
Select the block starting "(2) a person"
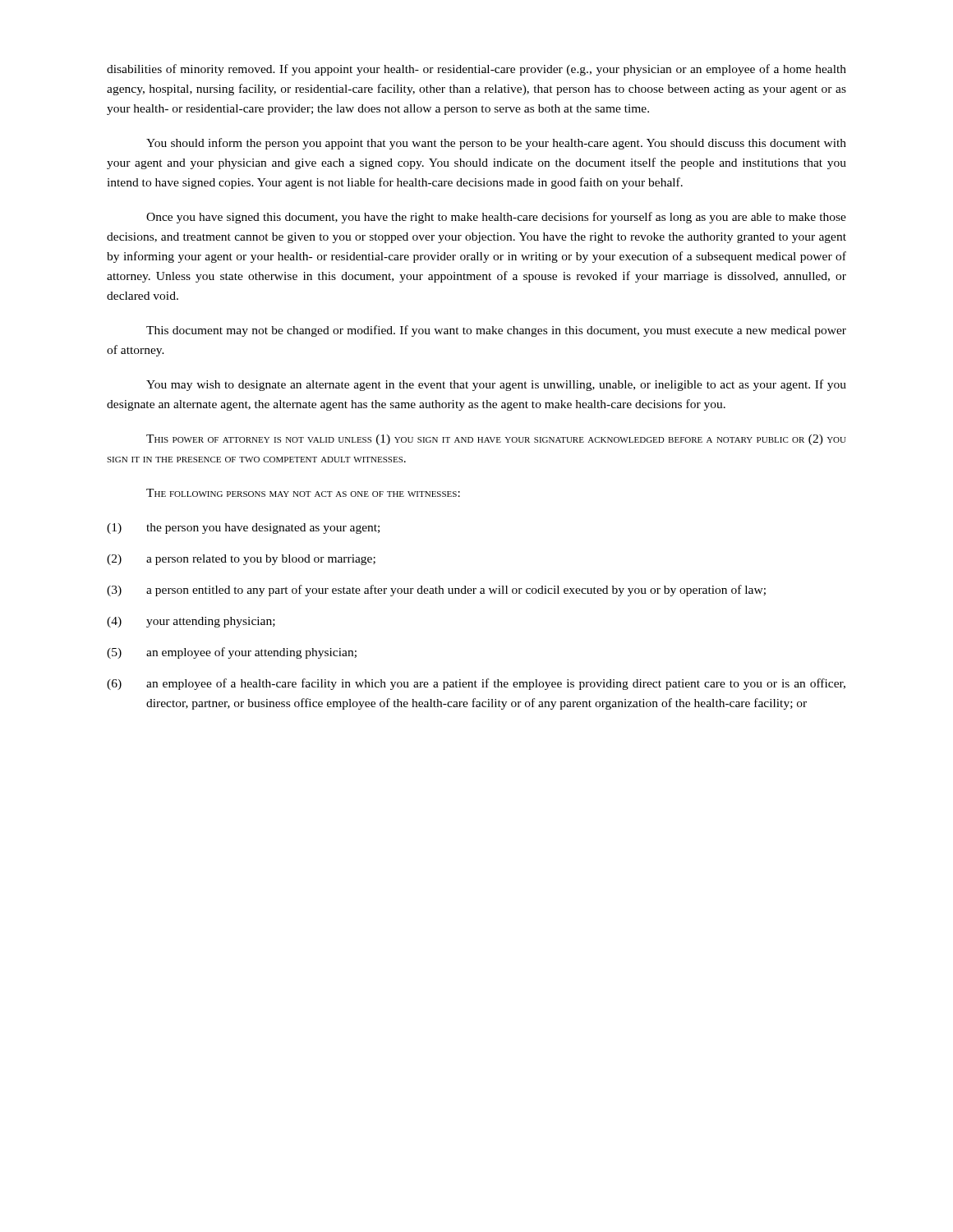[241, 560]
